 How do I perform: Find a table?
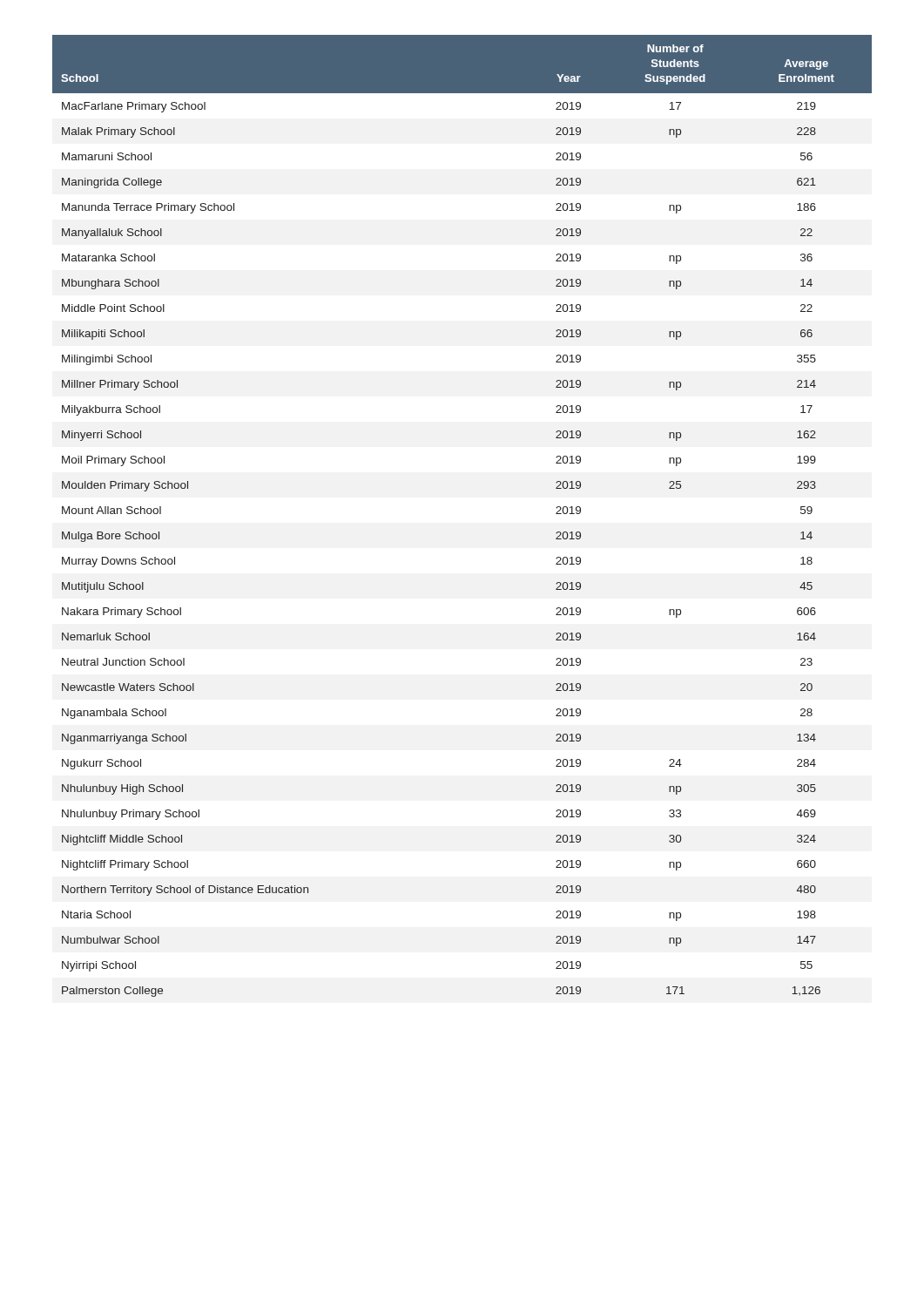click(462, 519)
